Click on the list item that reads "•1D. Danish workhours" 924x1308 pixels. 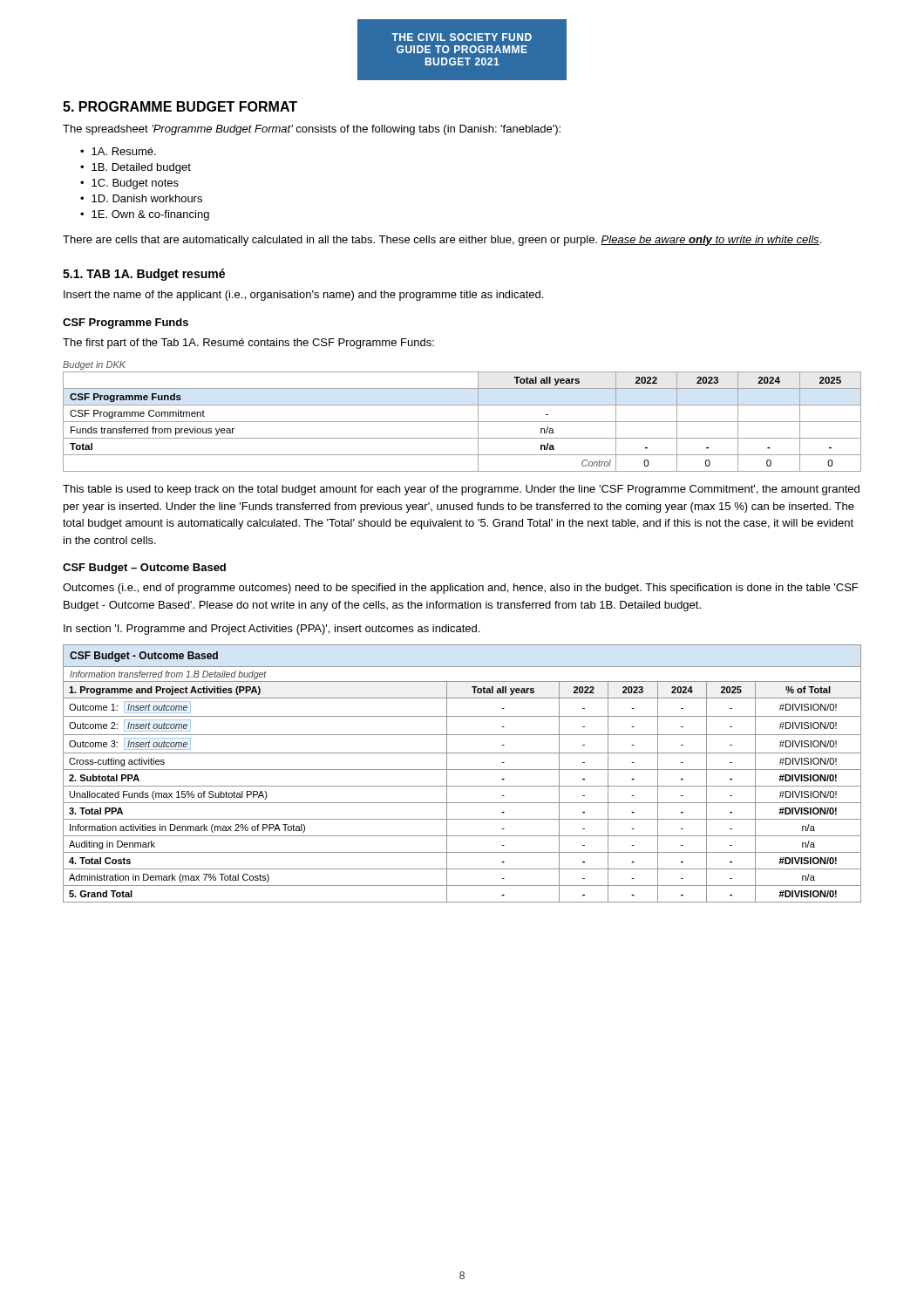click(x=141, y=198)
